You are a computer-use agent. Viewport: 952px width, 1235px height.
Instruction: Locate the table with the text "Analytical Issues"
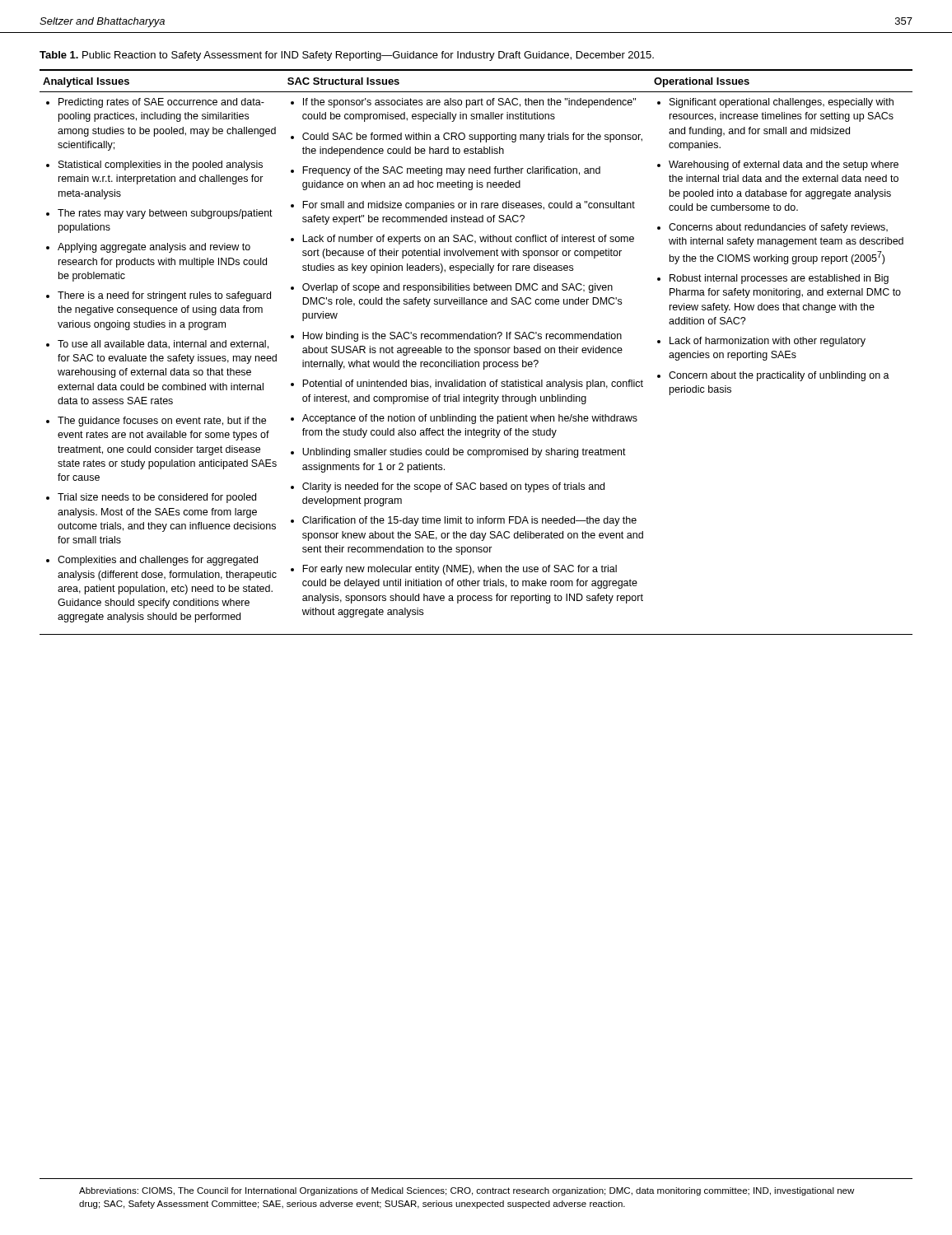(x=476, y=352)
